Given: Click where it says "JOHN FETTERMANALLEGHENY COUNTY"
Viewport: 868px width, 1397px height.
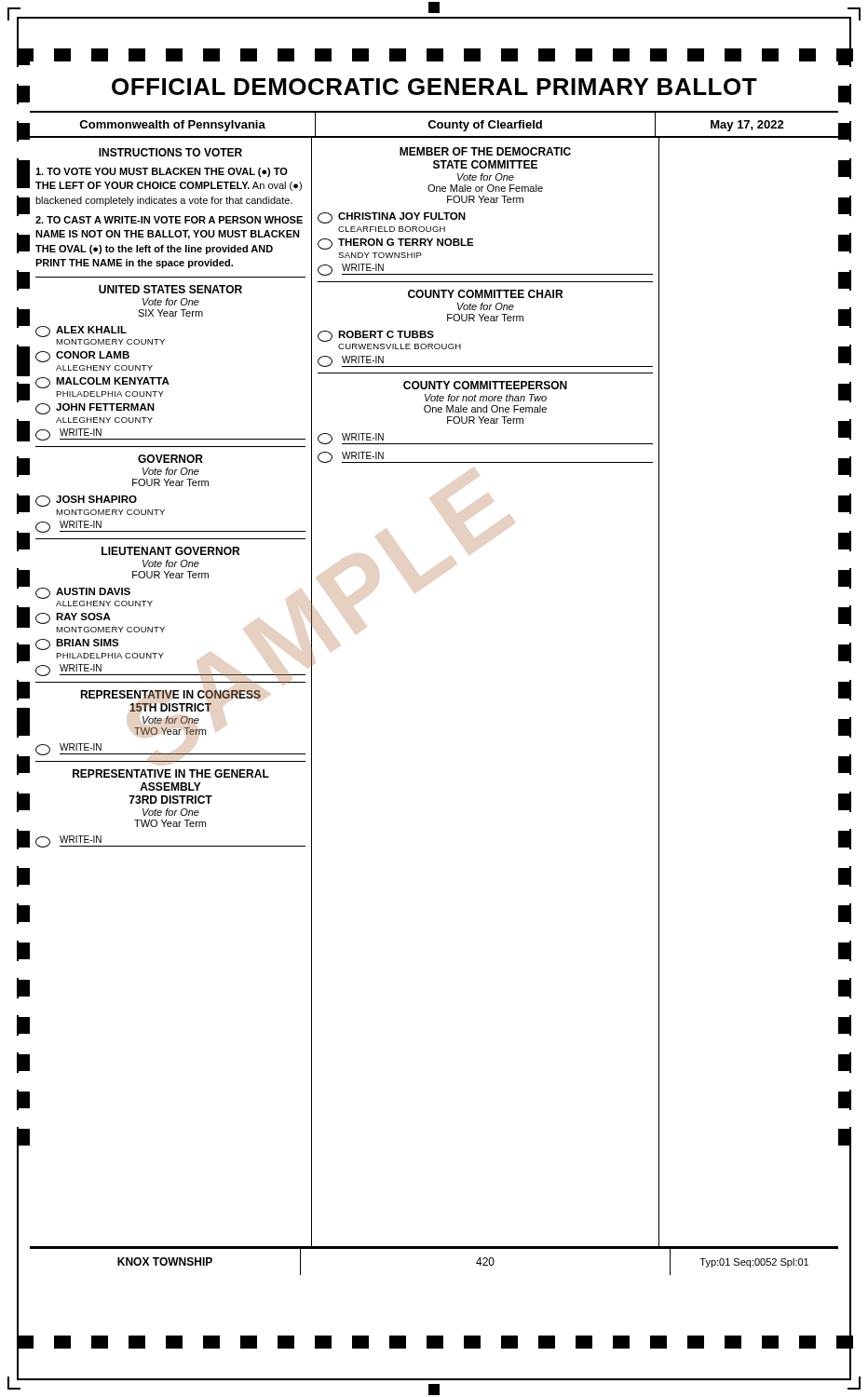Looking at the screenshot, I should point(95,413).
